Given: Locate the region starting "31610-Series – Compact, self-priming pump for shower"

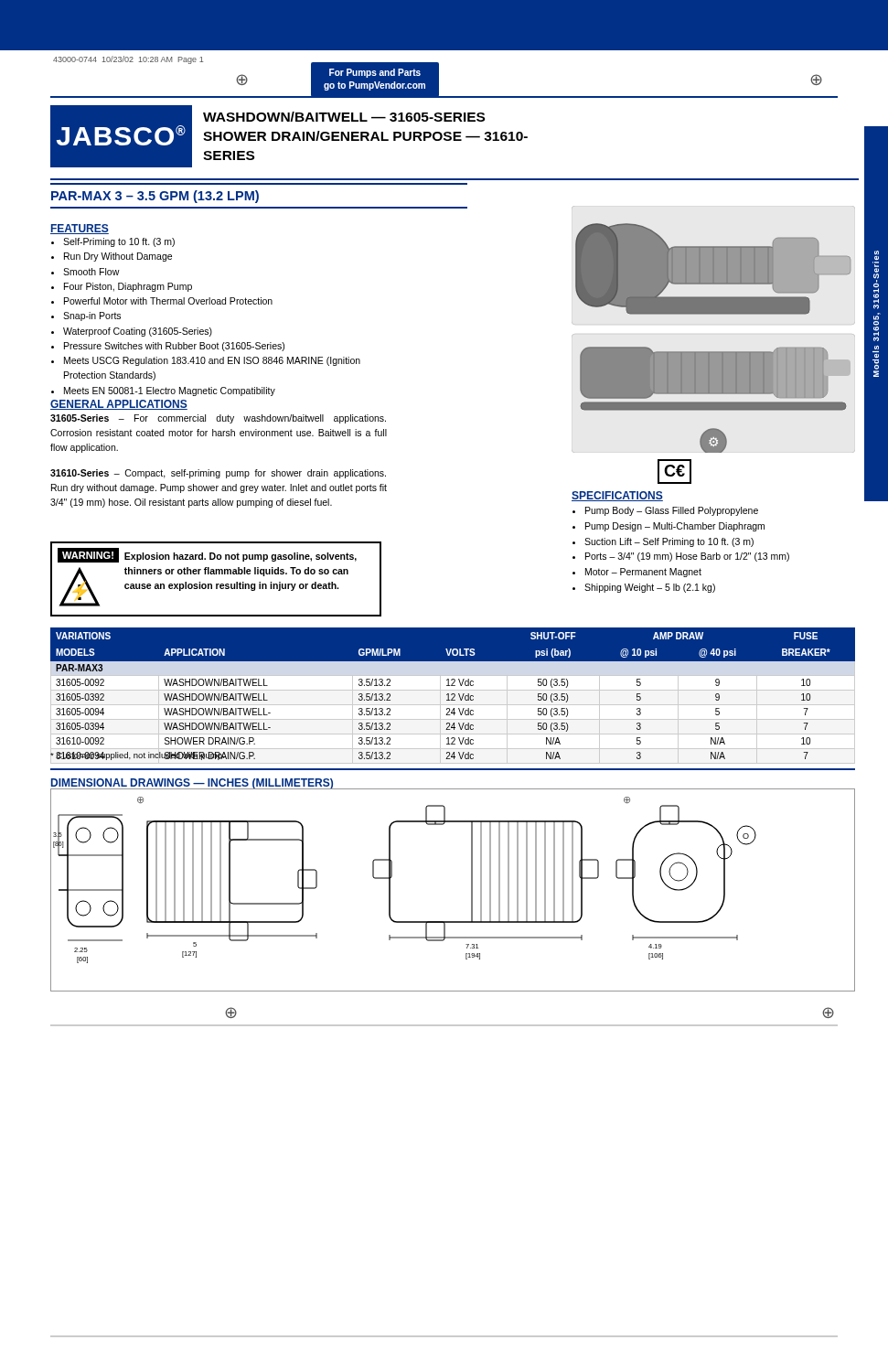Looking at the screenshot, I should (x=219, y=487).
